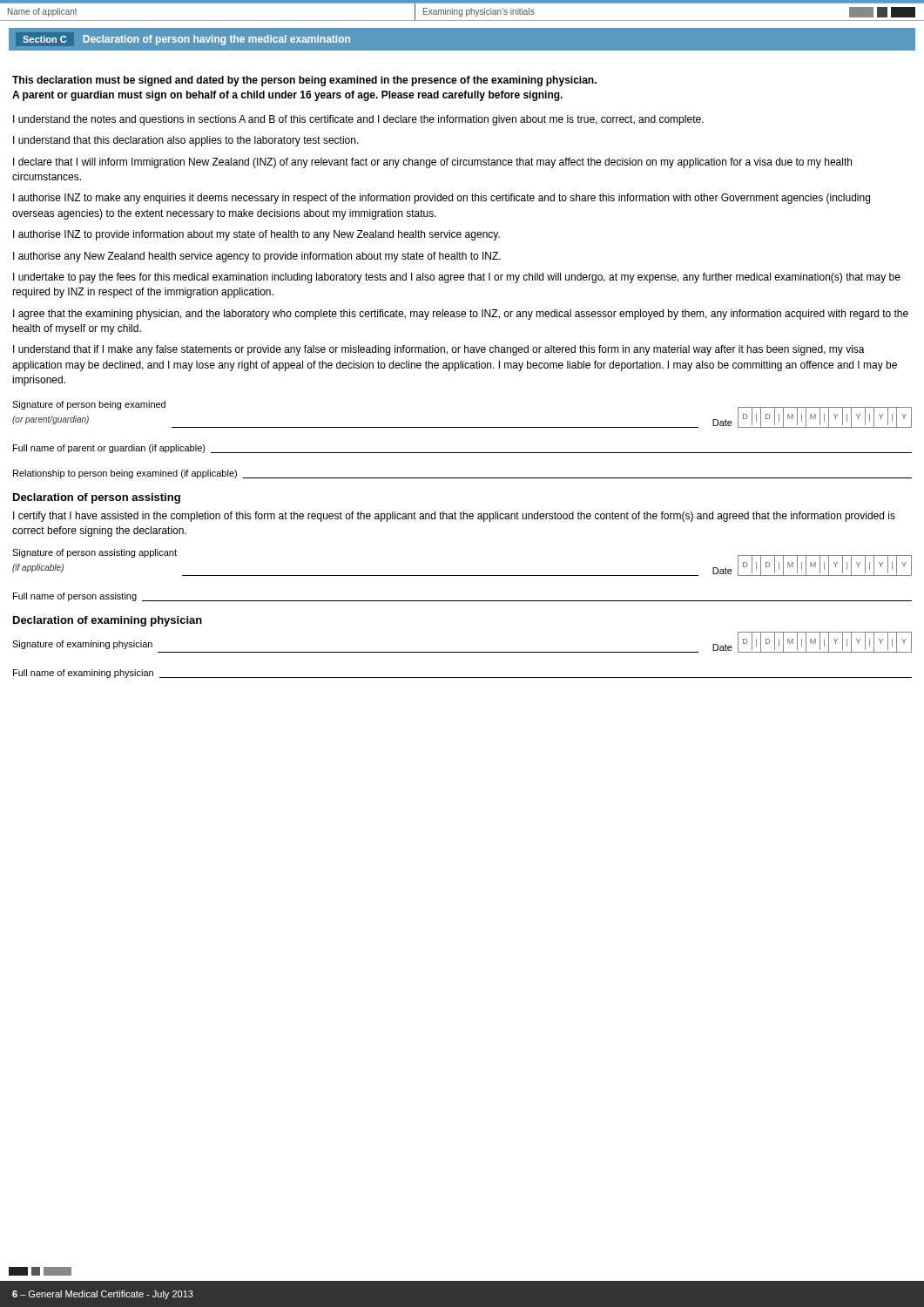Point to the text starting "I authorise any New Zealand health service agency"
Screen dimensions: 1307x924
(x=257, y=256)
